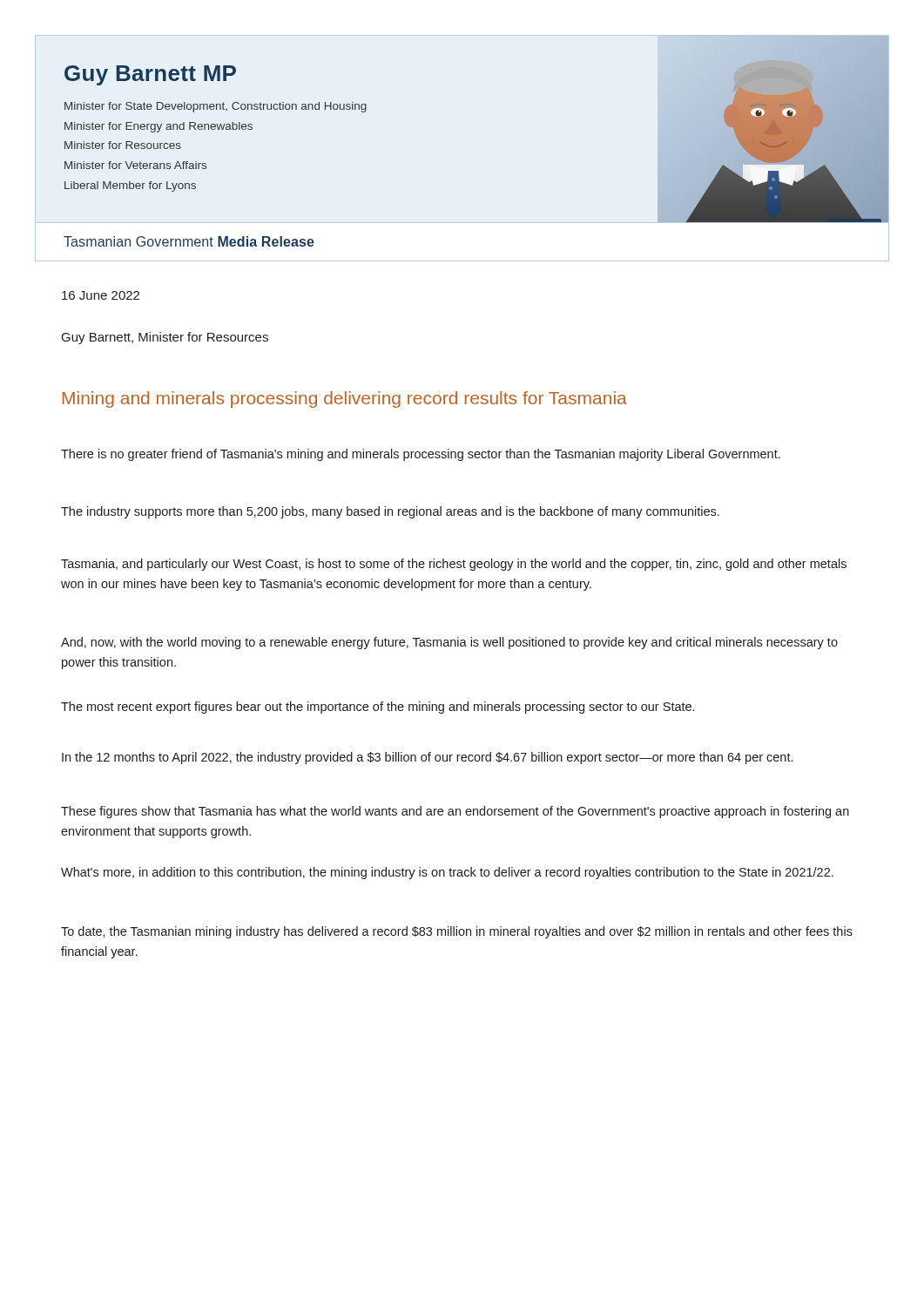Click on the text block with the text "These figures show that Tasmania has"
The height and width of the screenshot is (1307, 924).
[455, 821]
